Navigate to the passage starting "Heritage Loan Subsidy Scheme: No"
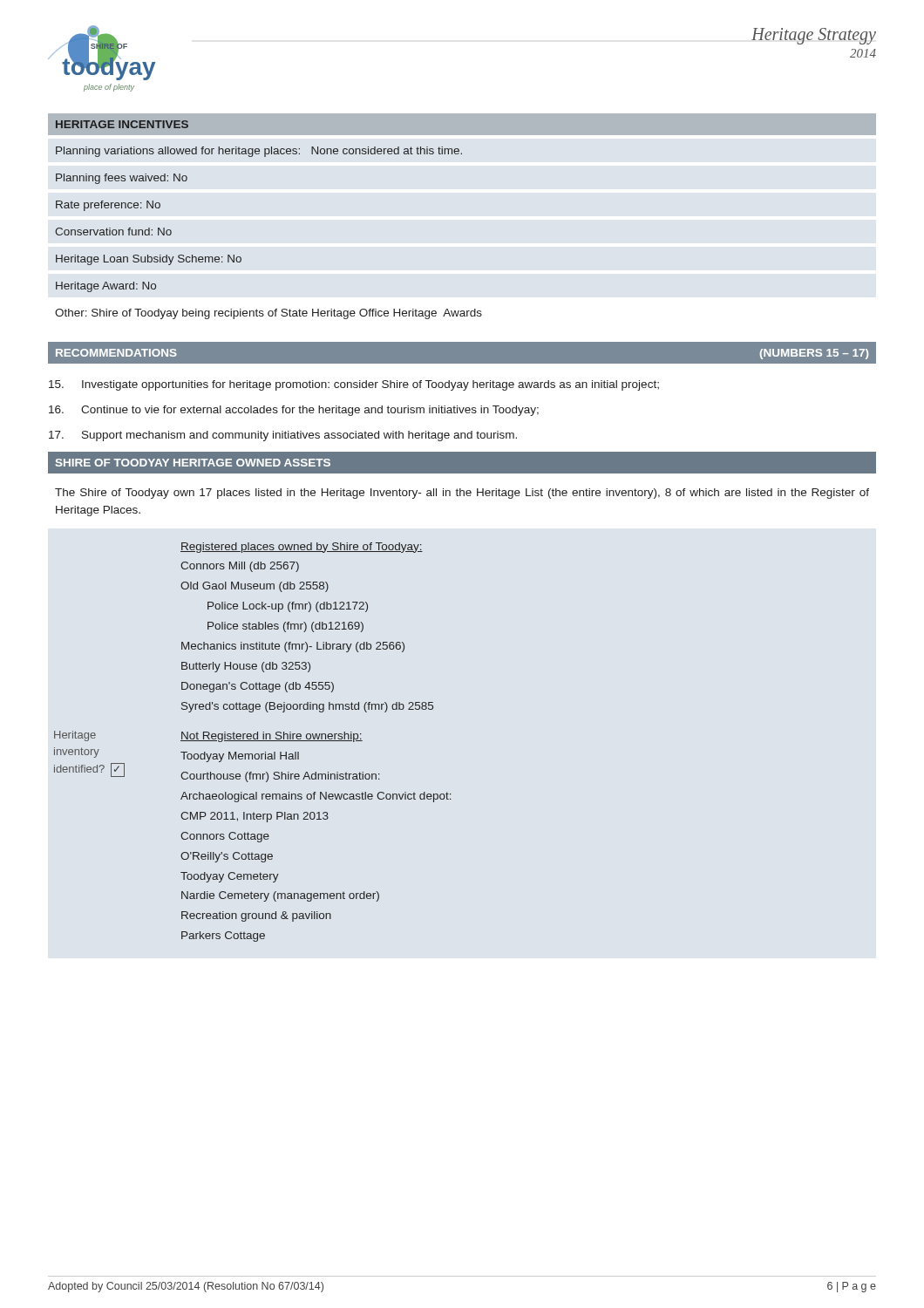The image size is (924, 1308). (x=148, y=259)
